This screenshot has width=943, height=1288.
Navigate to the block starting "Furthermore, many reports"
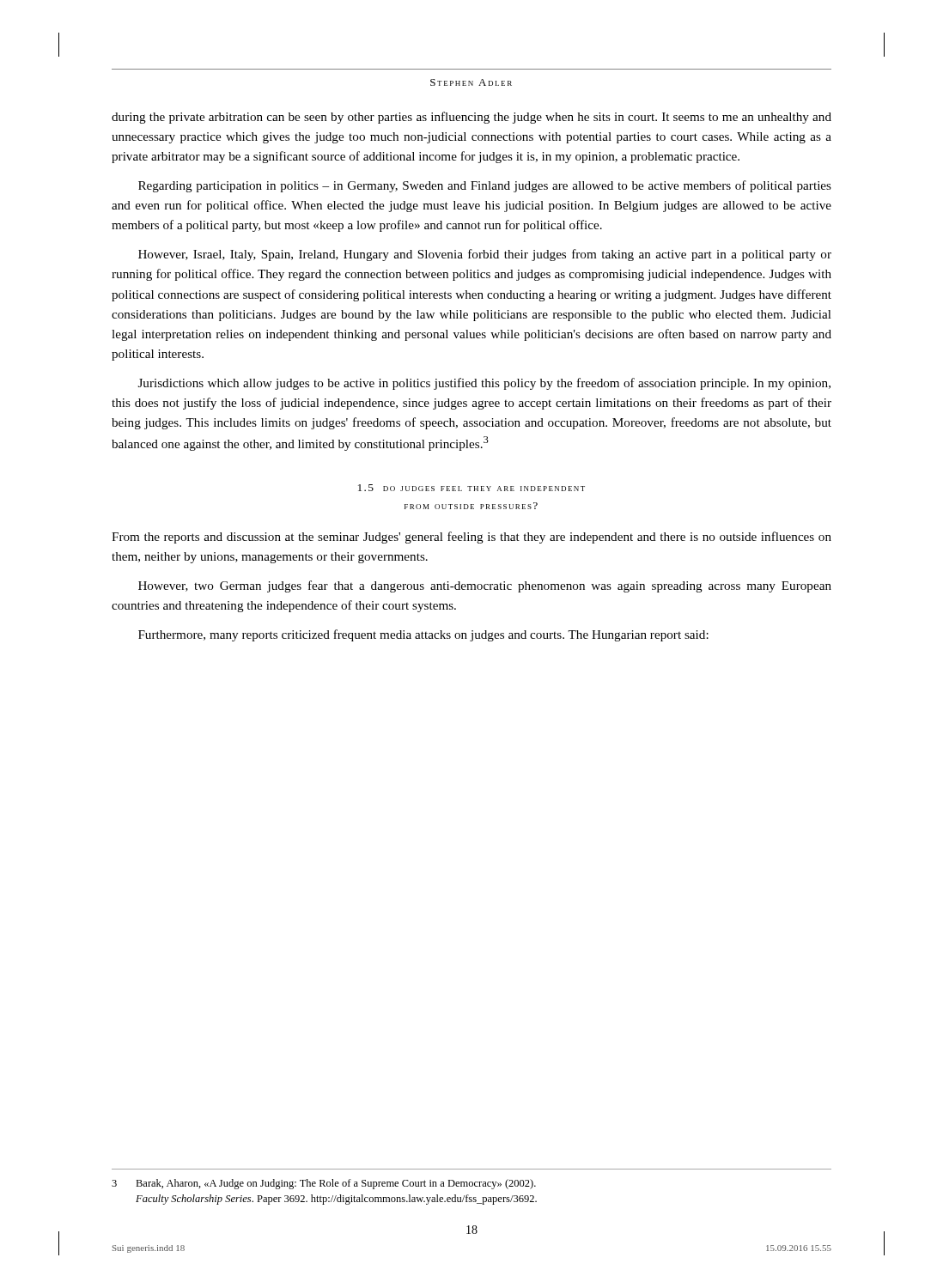coord(423,634)
